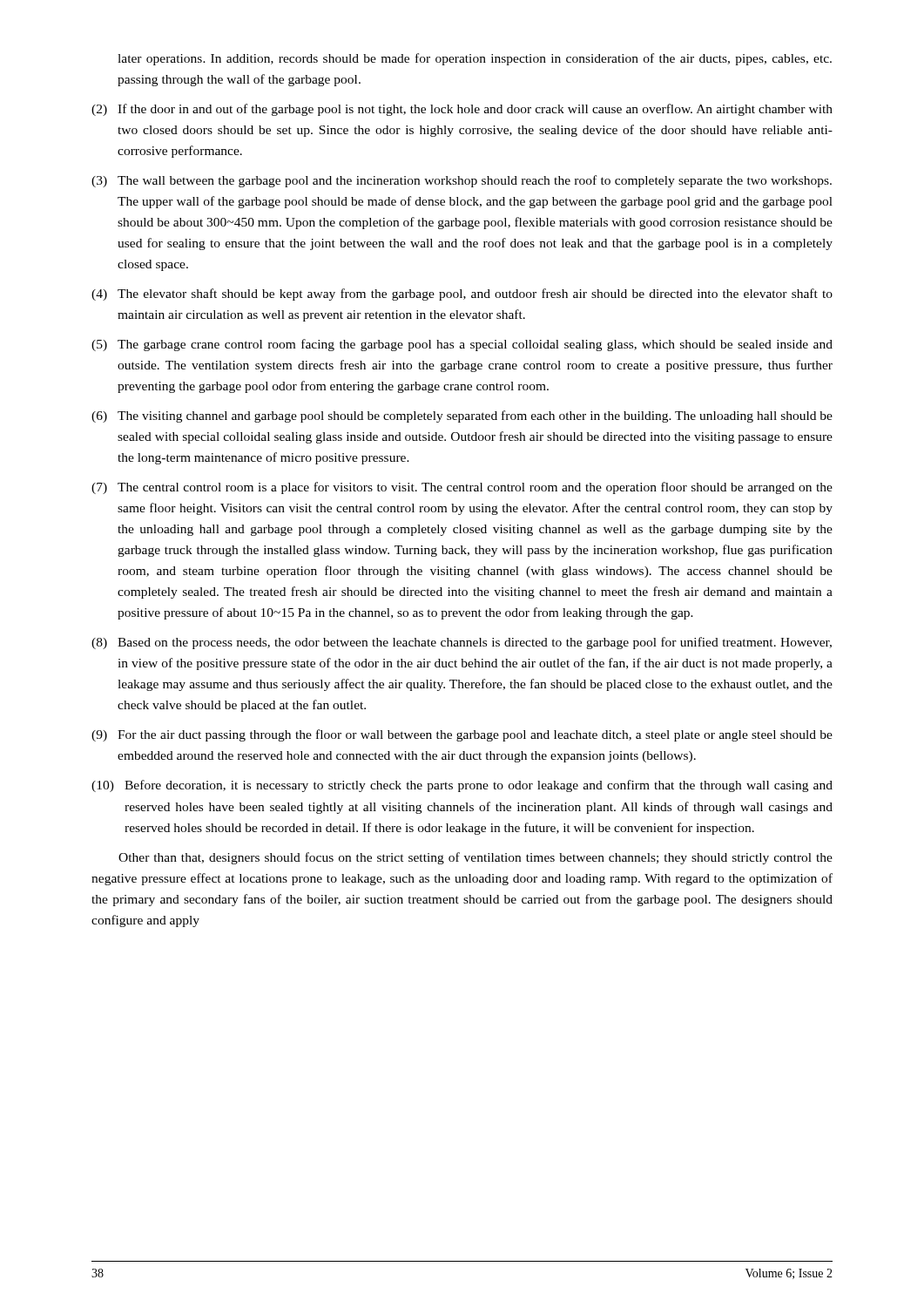
Task: Click on the text block starting "(7) The central control"
Action: coord(462,550)
